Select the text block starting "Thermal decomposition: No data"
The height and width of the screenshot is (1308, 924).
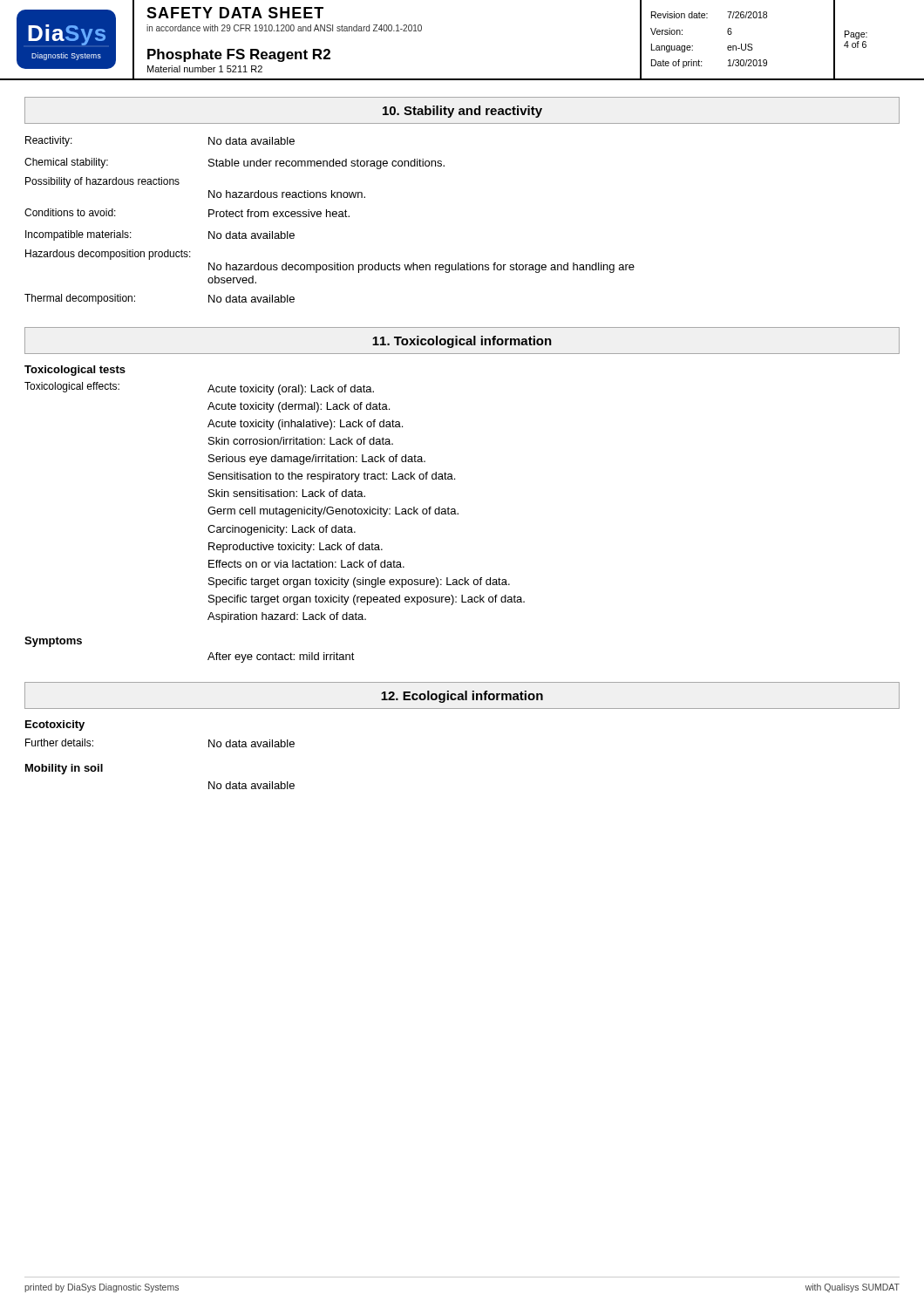pos(83,299)
